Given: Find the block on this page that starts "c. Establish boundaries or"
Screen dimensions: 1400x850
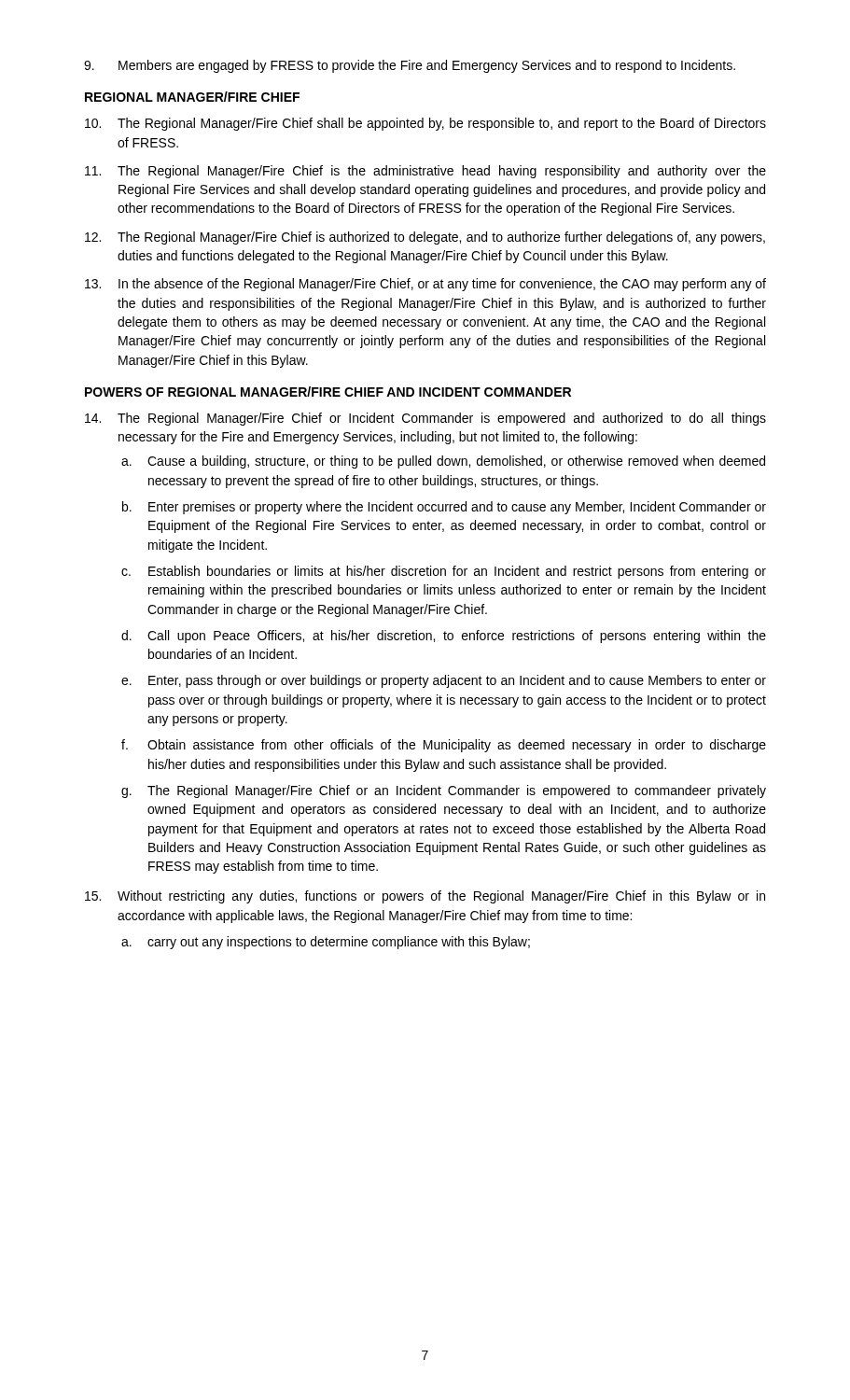Looking at the screenshot, I should pyautogui.click(x=444, y=590).
